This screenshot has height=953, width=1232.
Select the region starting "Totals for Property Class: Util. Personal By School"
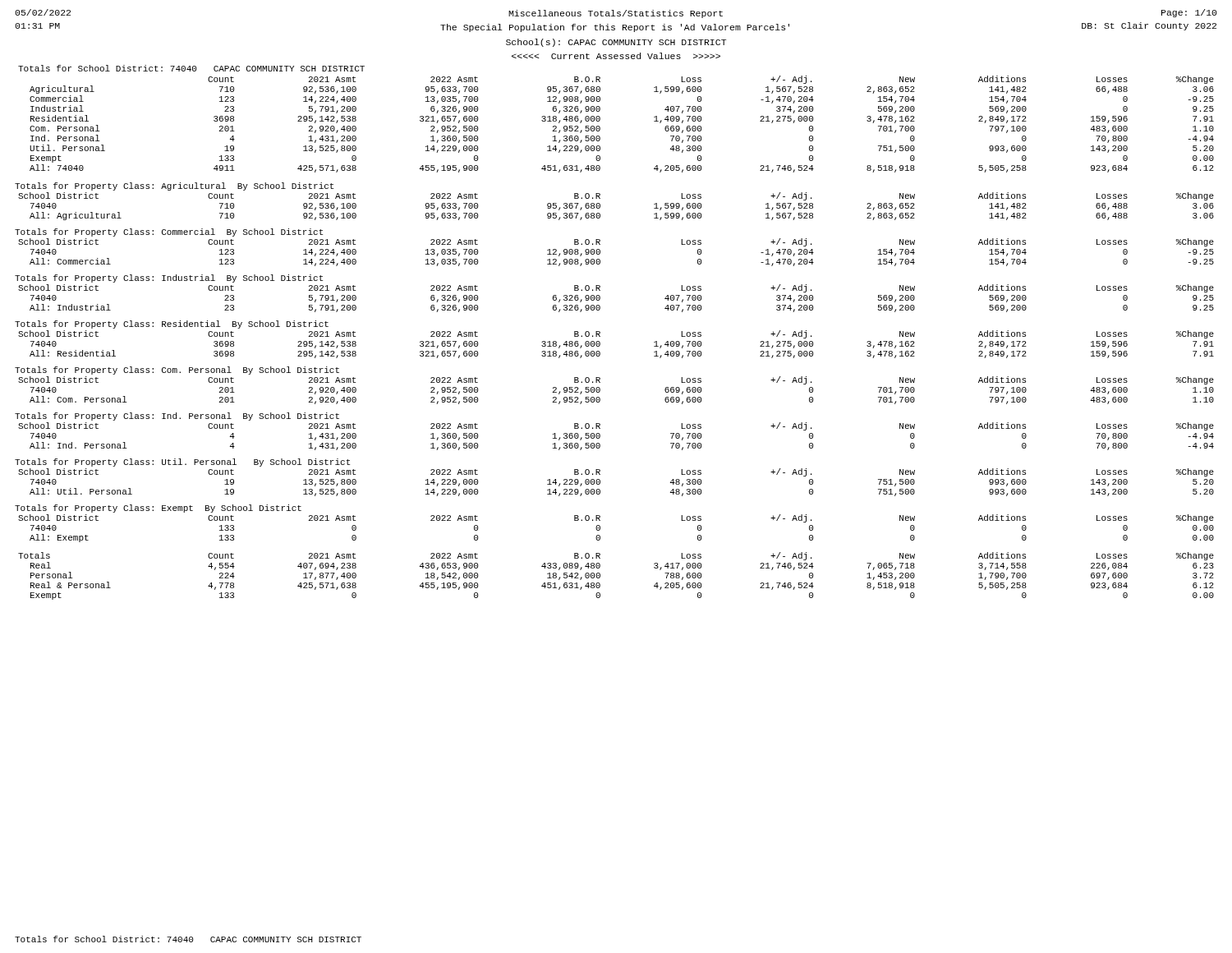(x=183, y=463)
